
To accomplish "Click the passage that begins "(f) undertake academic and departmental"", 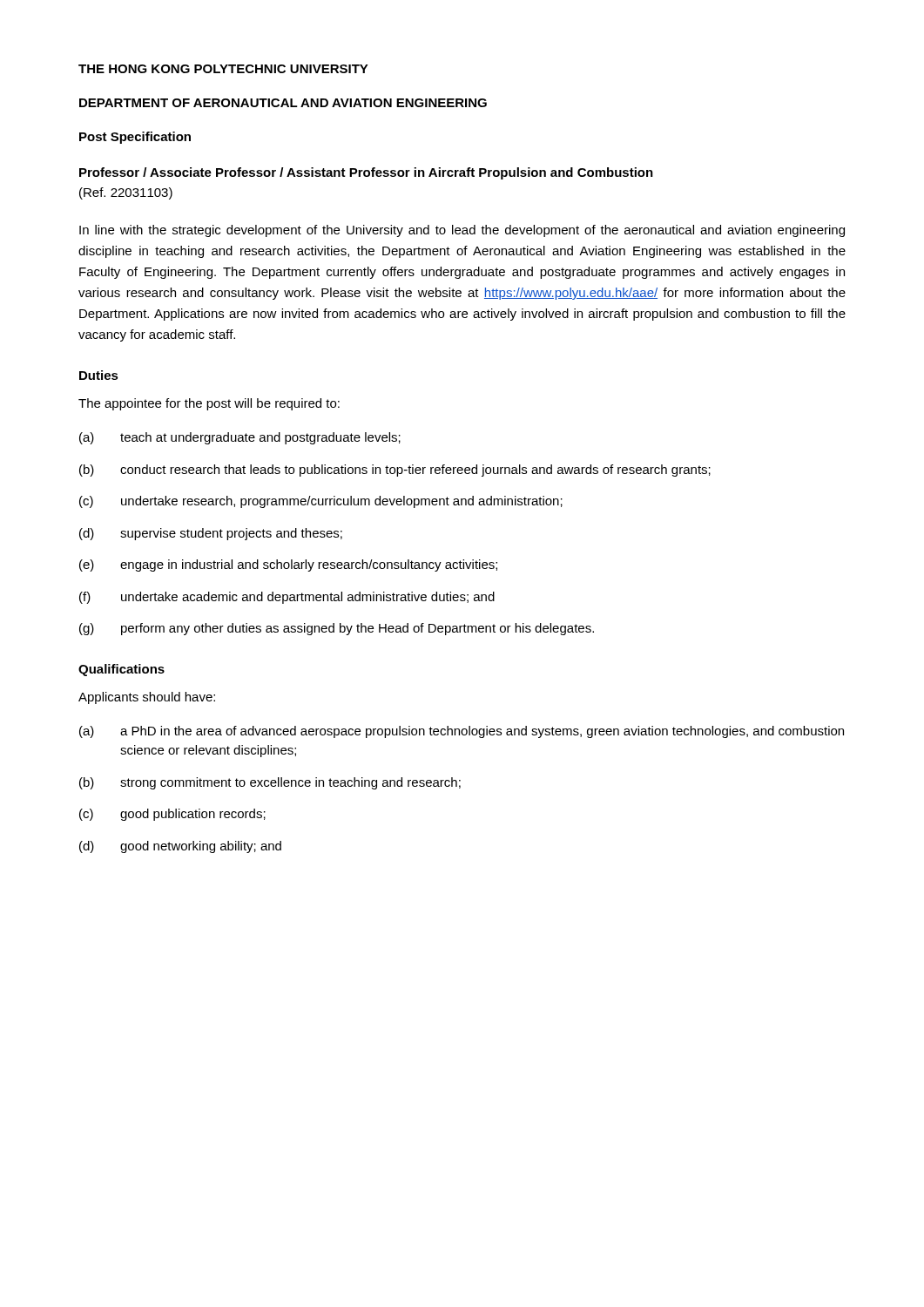I will (x=462, y=597).
